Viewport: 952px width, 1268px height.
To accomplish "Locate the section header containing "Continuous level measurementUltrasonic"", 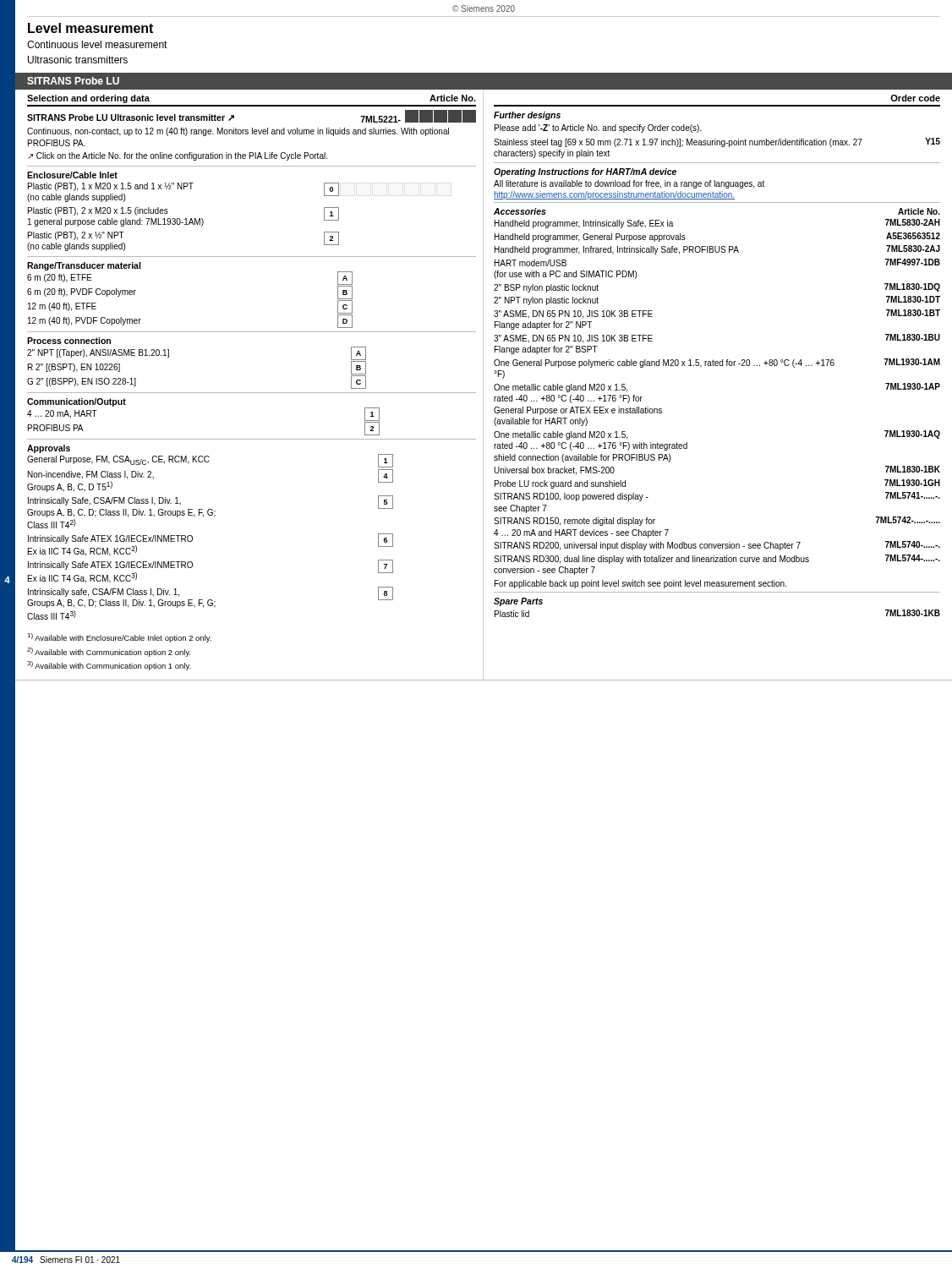I will tap(97, 52).
